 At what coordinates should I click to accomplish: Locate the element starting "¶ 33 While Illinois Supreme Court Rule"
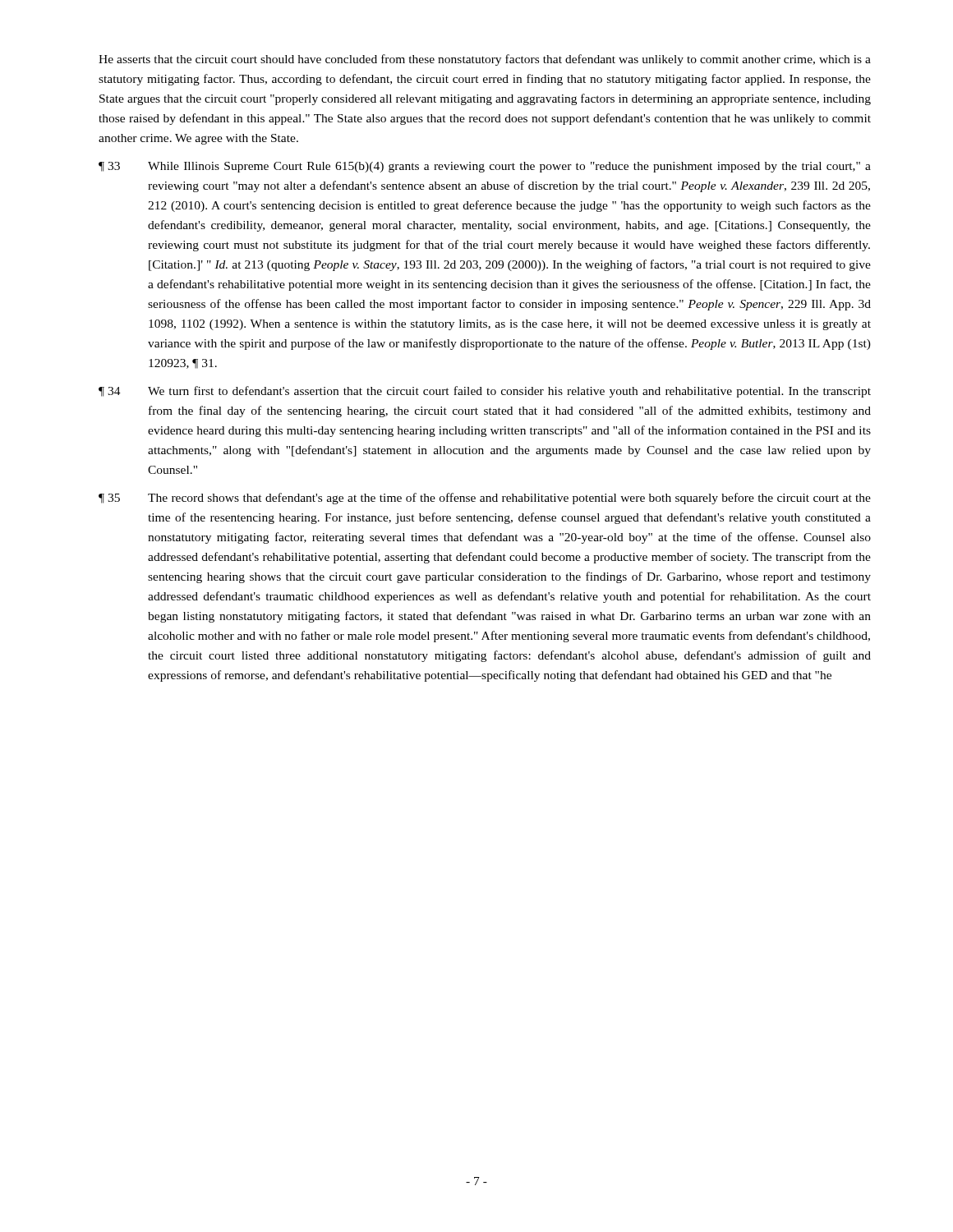pos(485,265)
